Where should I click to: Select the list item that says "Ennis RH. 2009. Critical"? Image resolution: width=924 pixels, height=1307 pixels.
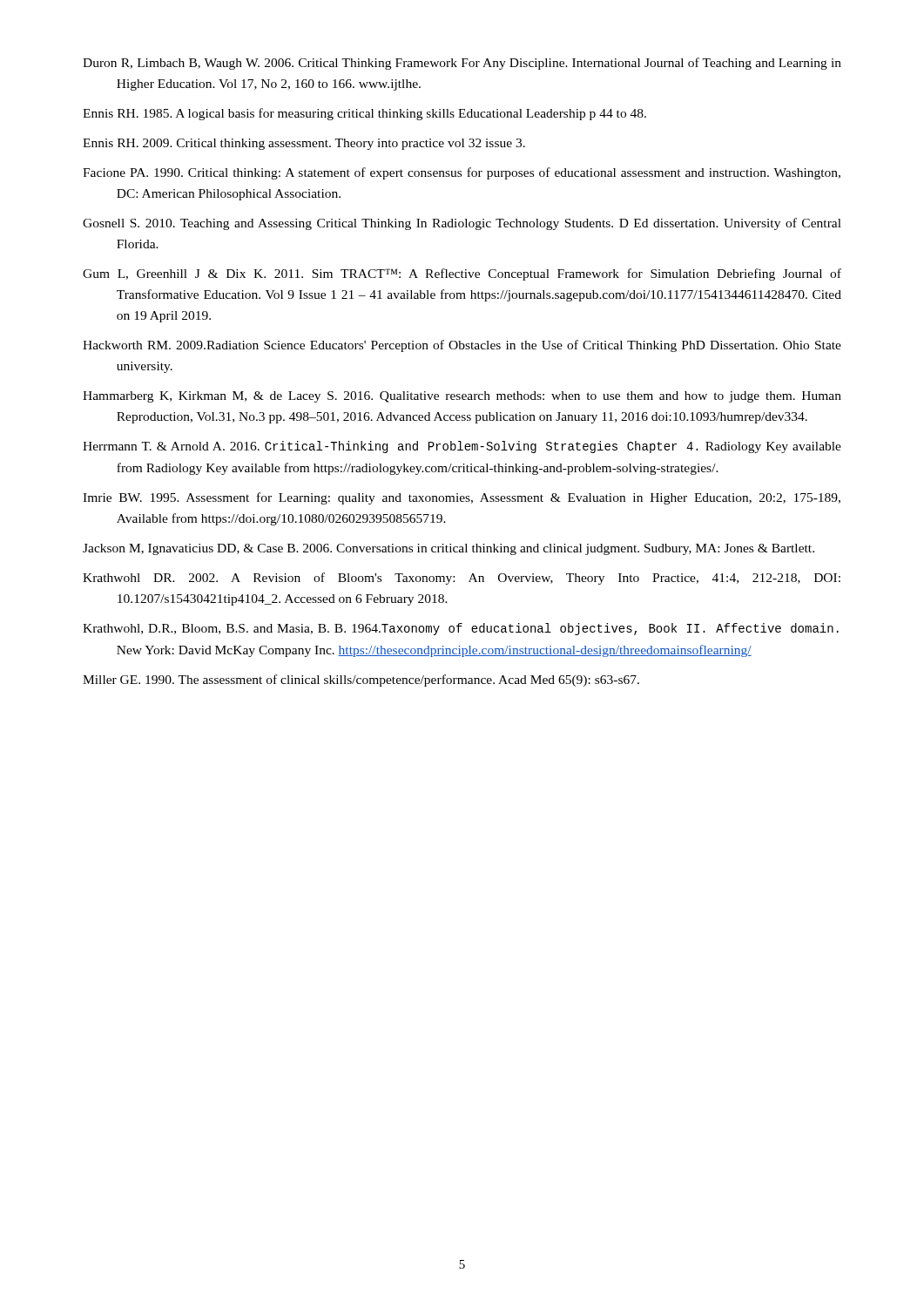(304, 143)
